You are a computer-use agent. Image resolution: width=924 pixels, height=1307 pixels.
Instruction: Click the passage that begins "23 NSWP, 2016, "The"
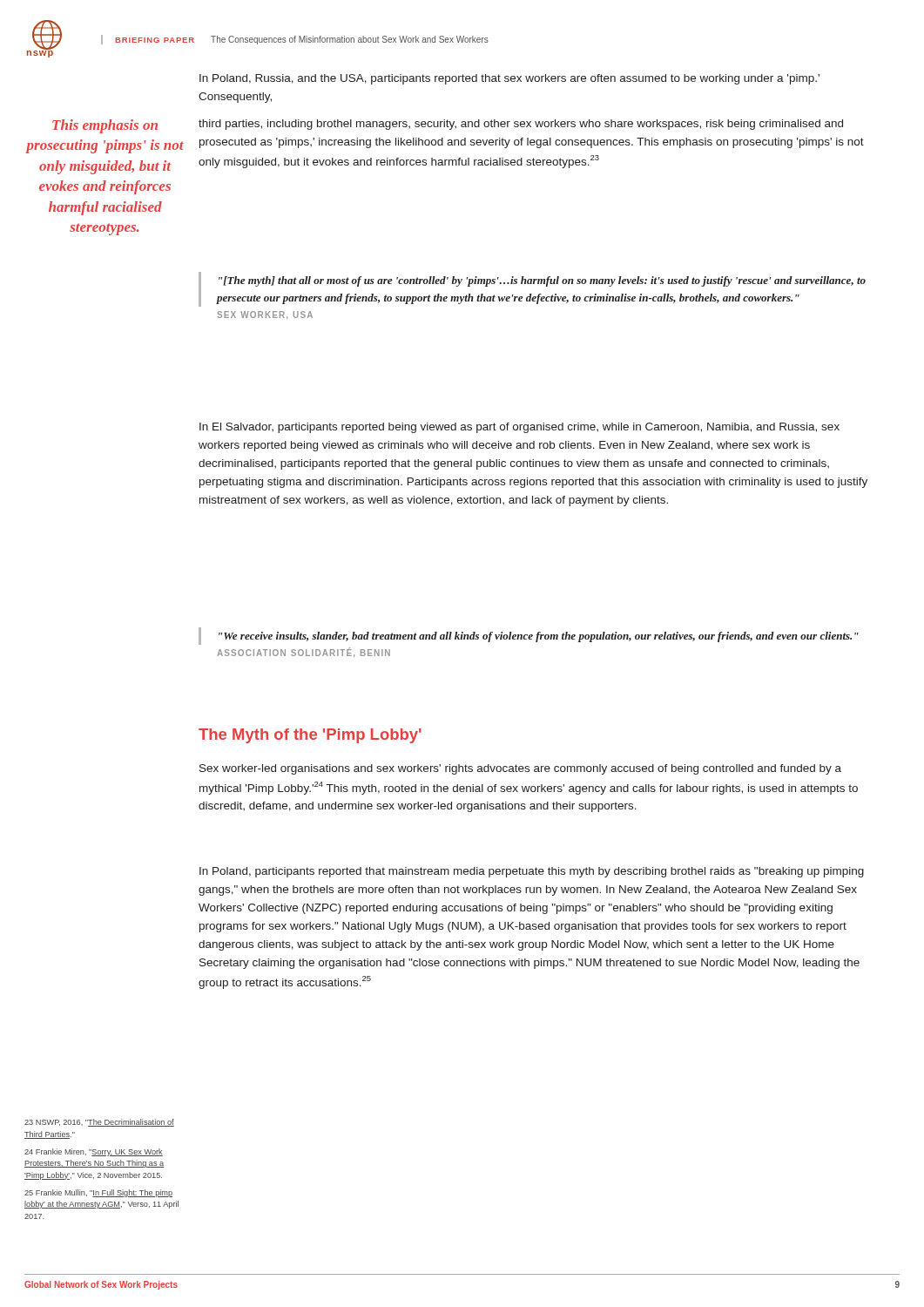[105, 1170]
